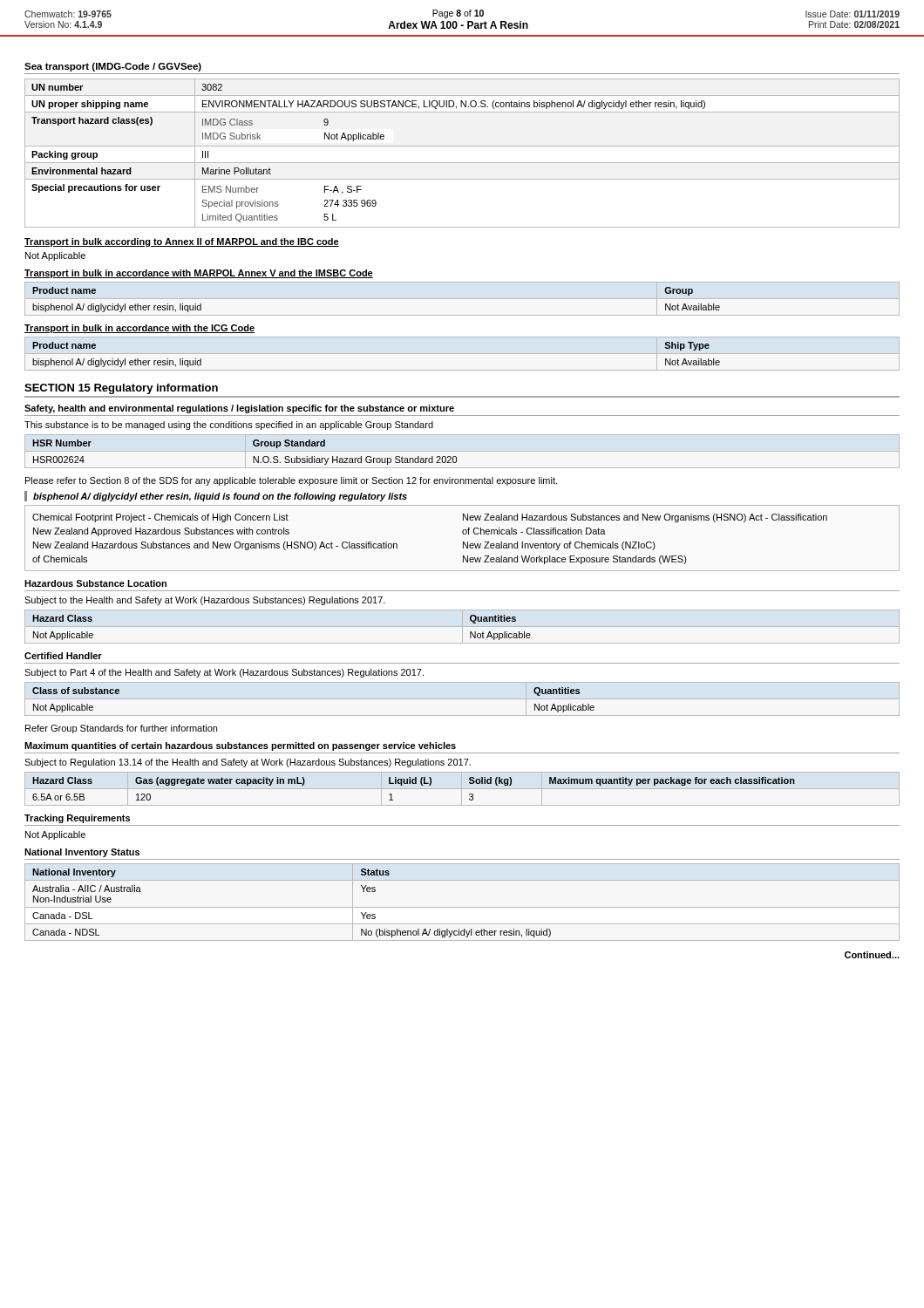The image size is (924, 1308).
Task: Locate the list item that reads "Chemical Footprint Project - Chemicals of High Concern"
Action: click(160, 517)
